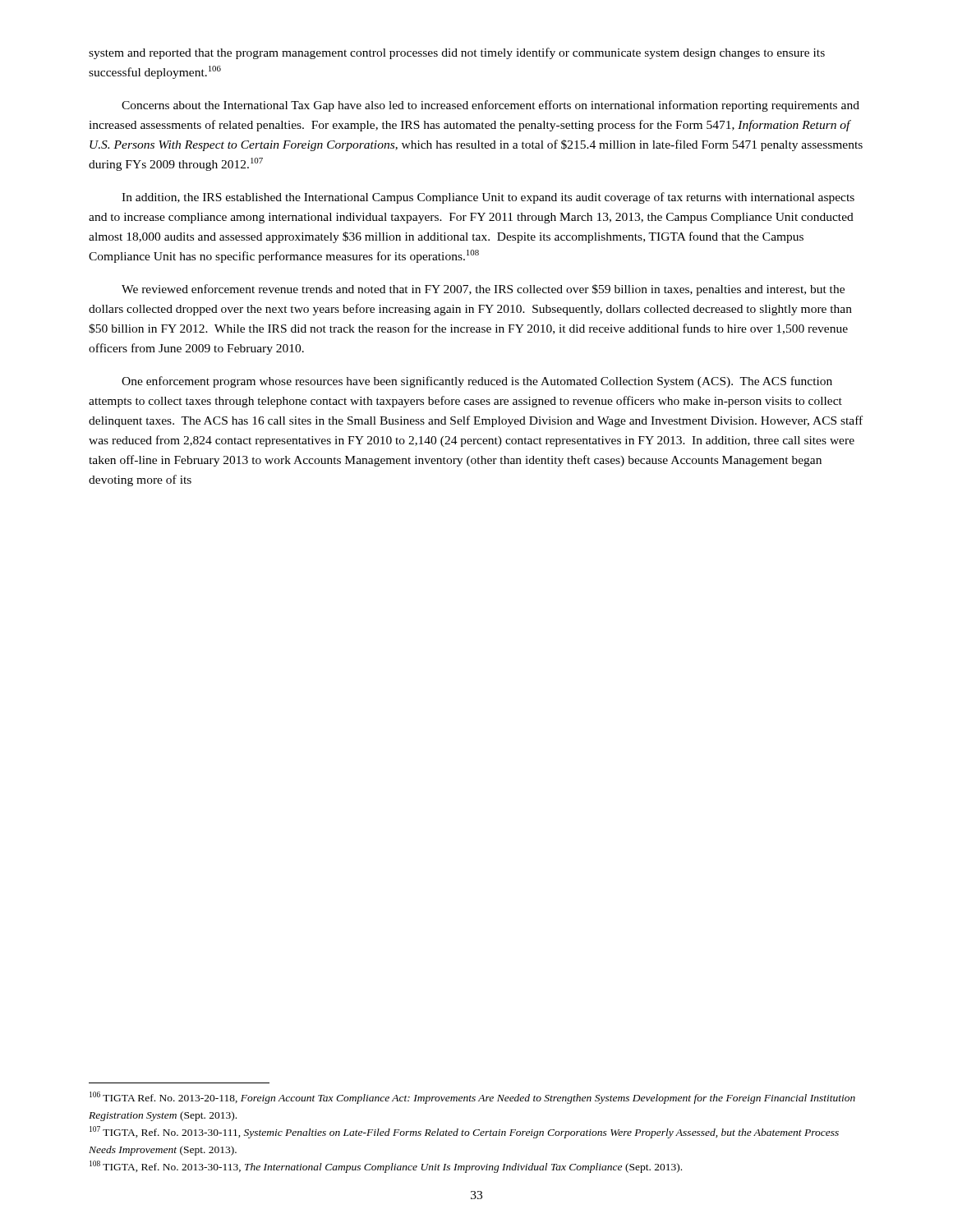Point to the block beginning "One enforcement program"

tap(476, 431)
